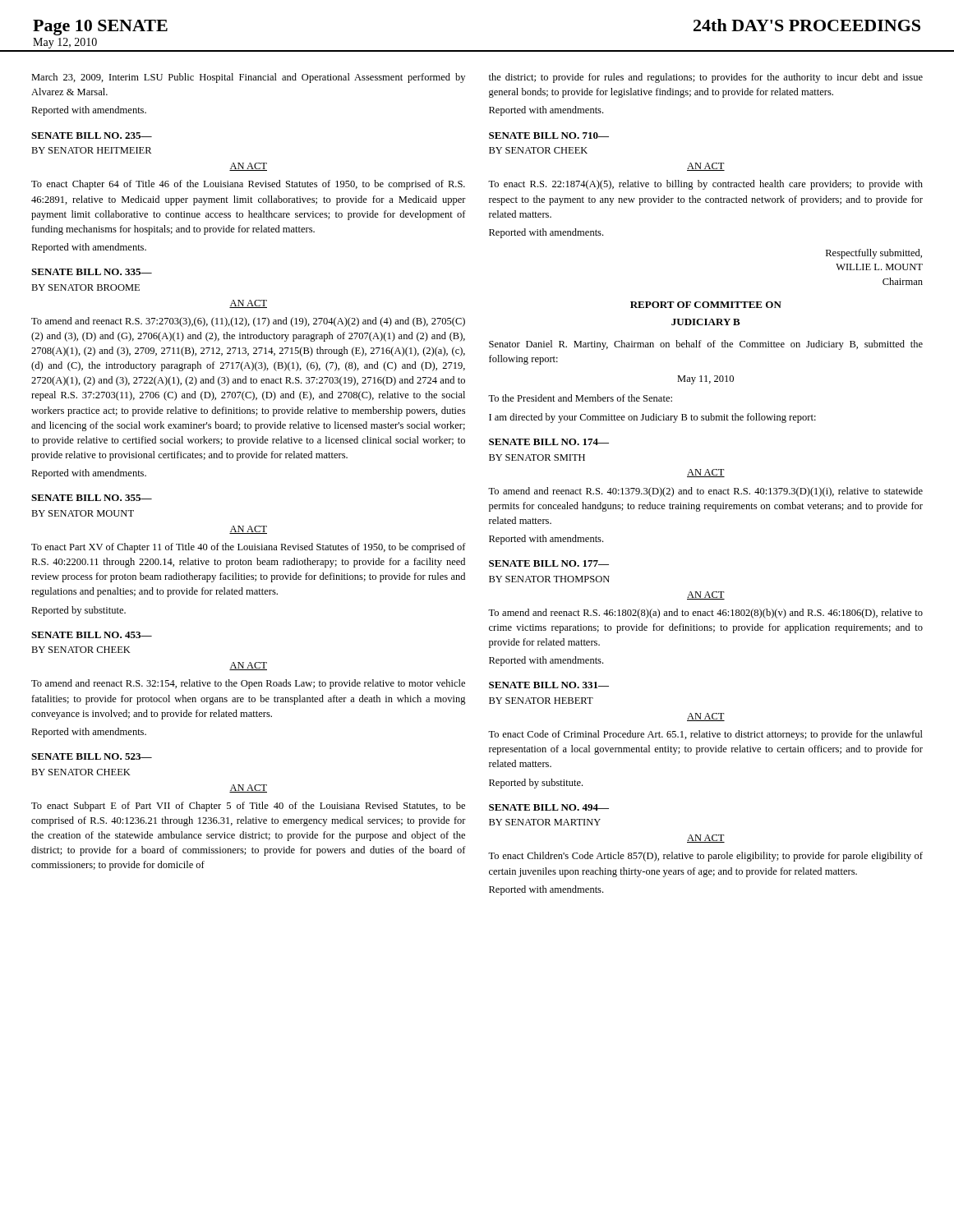Image resolution: width=954 pixels, height=1232 pixels.
Task: Find "REPORT OF COMMITTEE ON" on this page
Action: 706,305
